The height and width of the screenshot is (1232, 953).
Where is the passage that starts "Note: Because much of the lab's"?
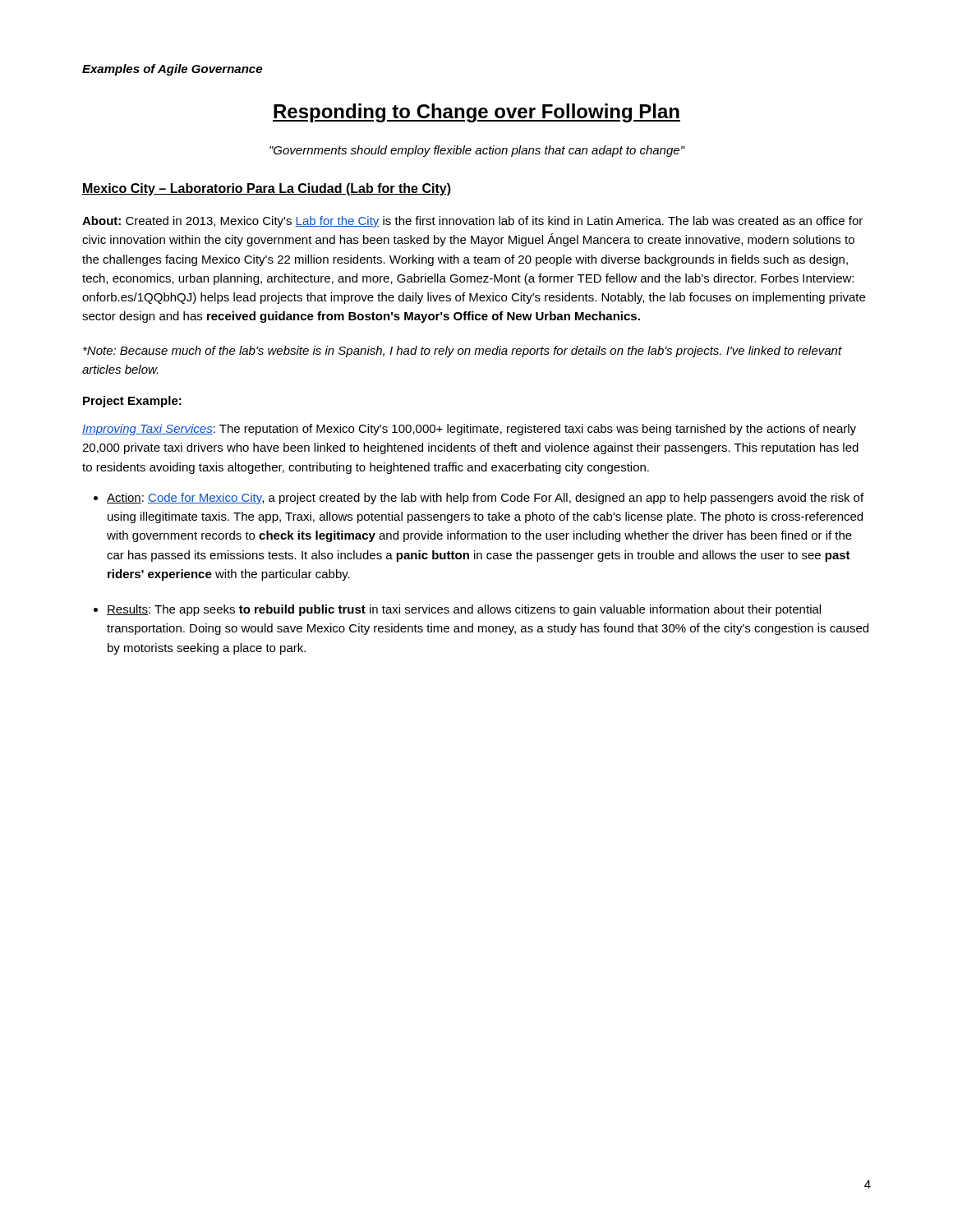[x=476, y=359]
